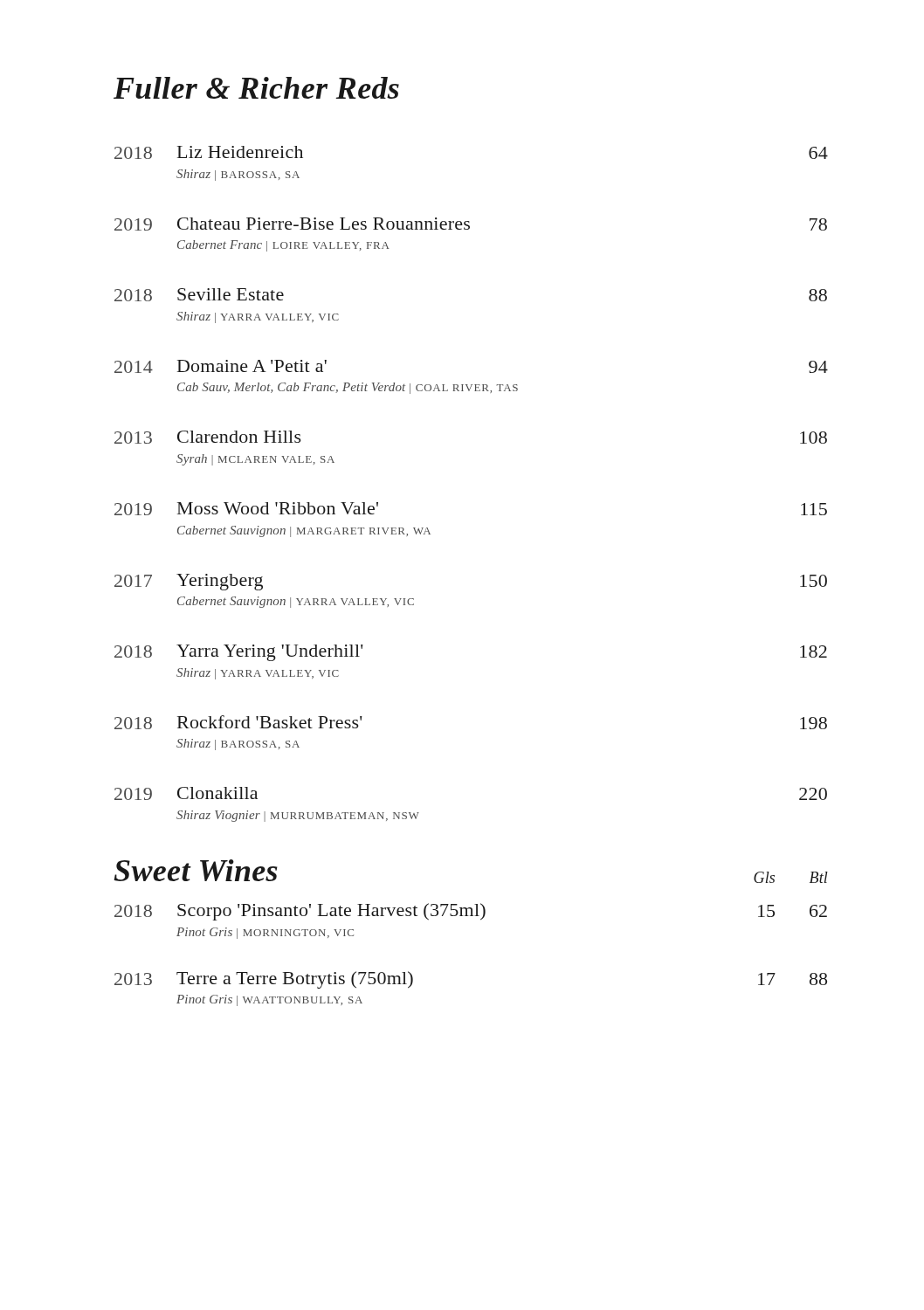The height and width of the screenshot is (1310, 924).
Task: Click the passage that begins "2018 Seville Estate Shiraz | Yarra"
Action: tap(131, 295)
